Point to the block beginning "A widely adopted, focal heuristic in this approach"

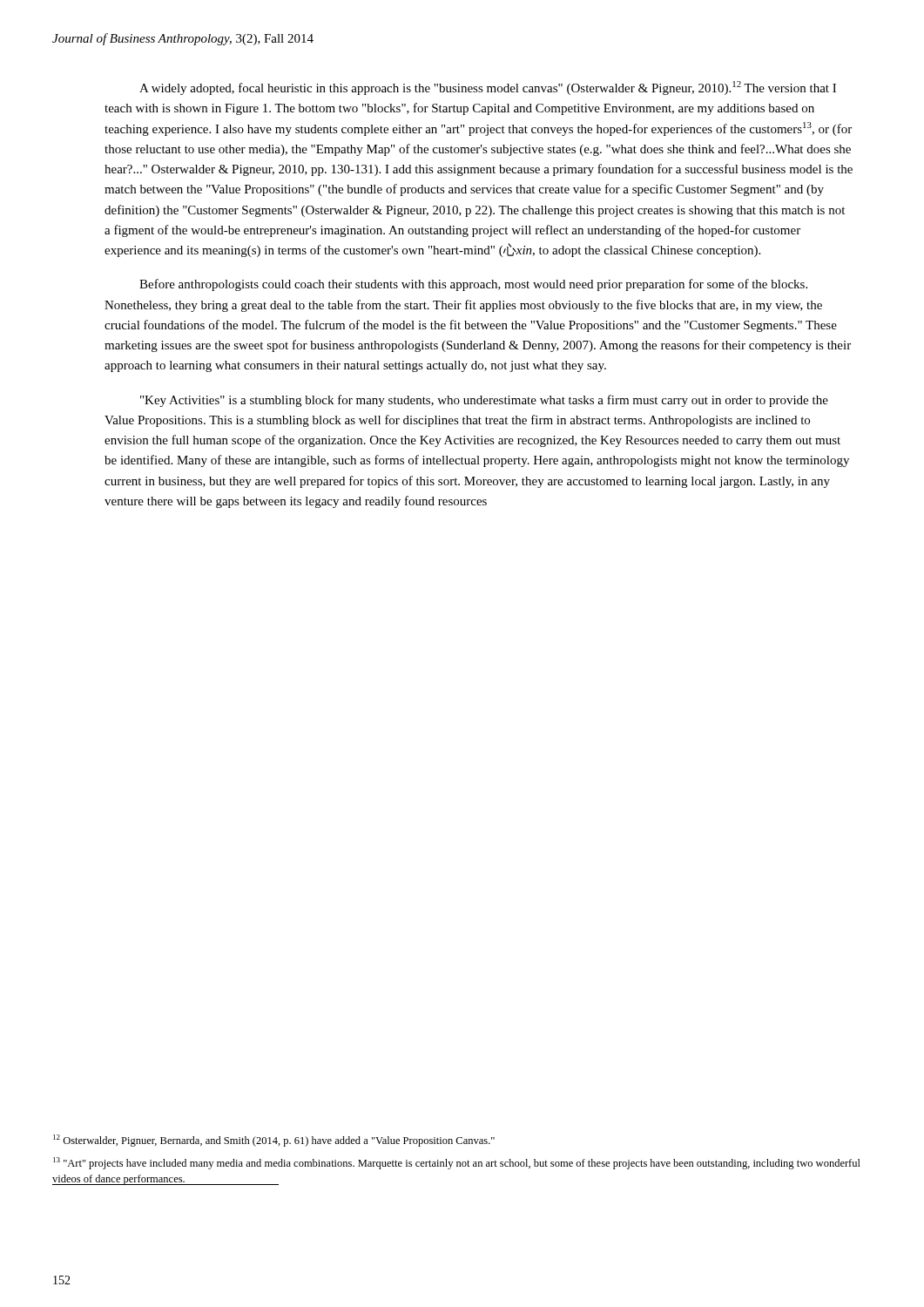click(x=479, y=295)
